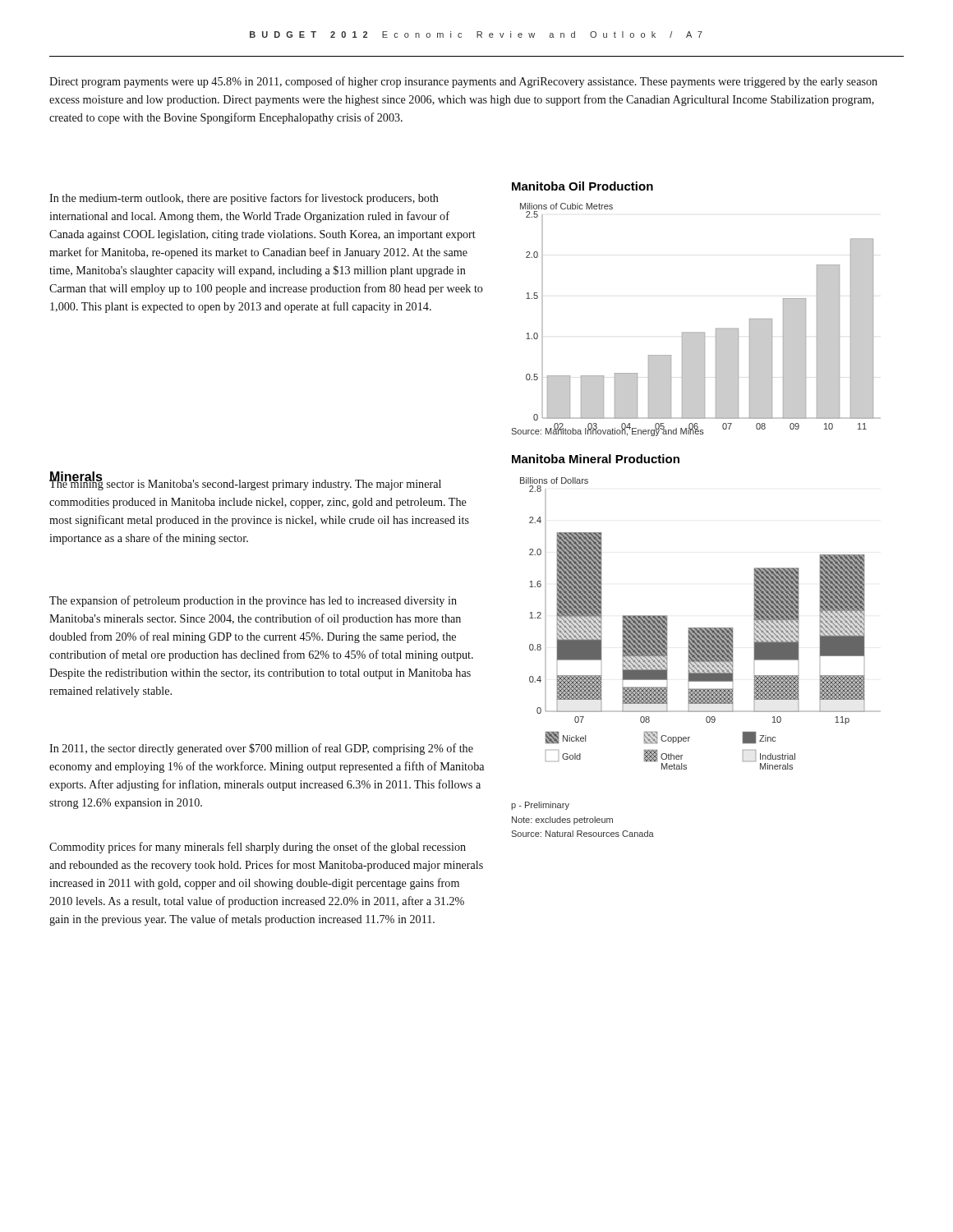This screenshot has height=1232, width=953.
Task: Point to the block starting "Direct program payments were up 45.8% in 2011,"
Action: coord(463,99)
